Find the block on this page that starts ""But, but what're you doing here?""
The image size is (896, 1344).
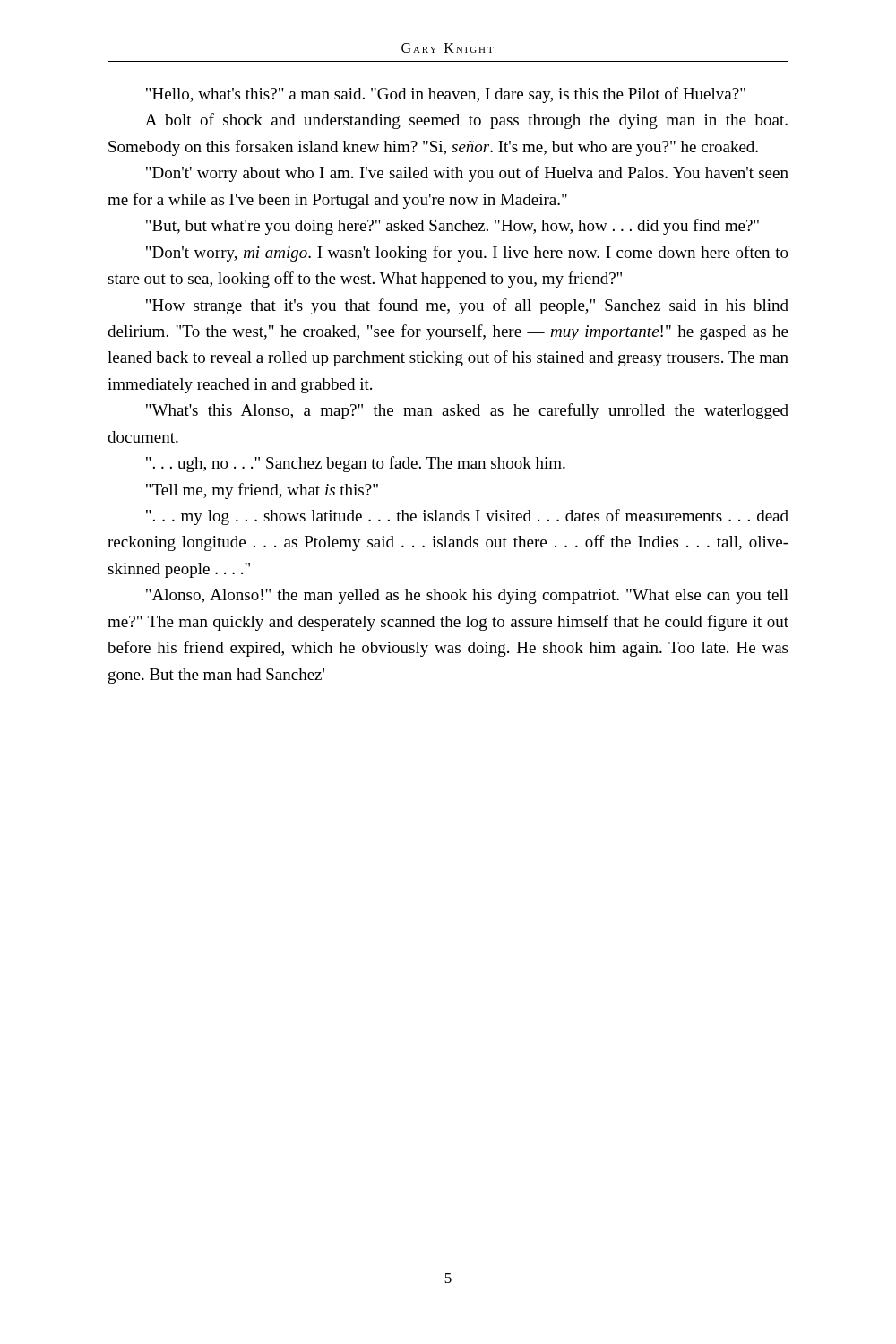448,226
